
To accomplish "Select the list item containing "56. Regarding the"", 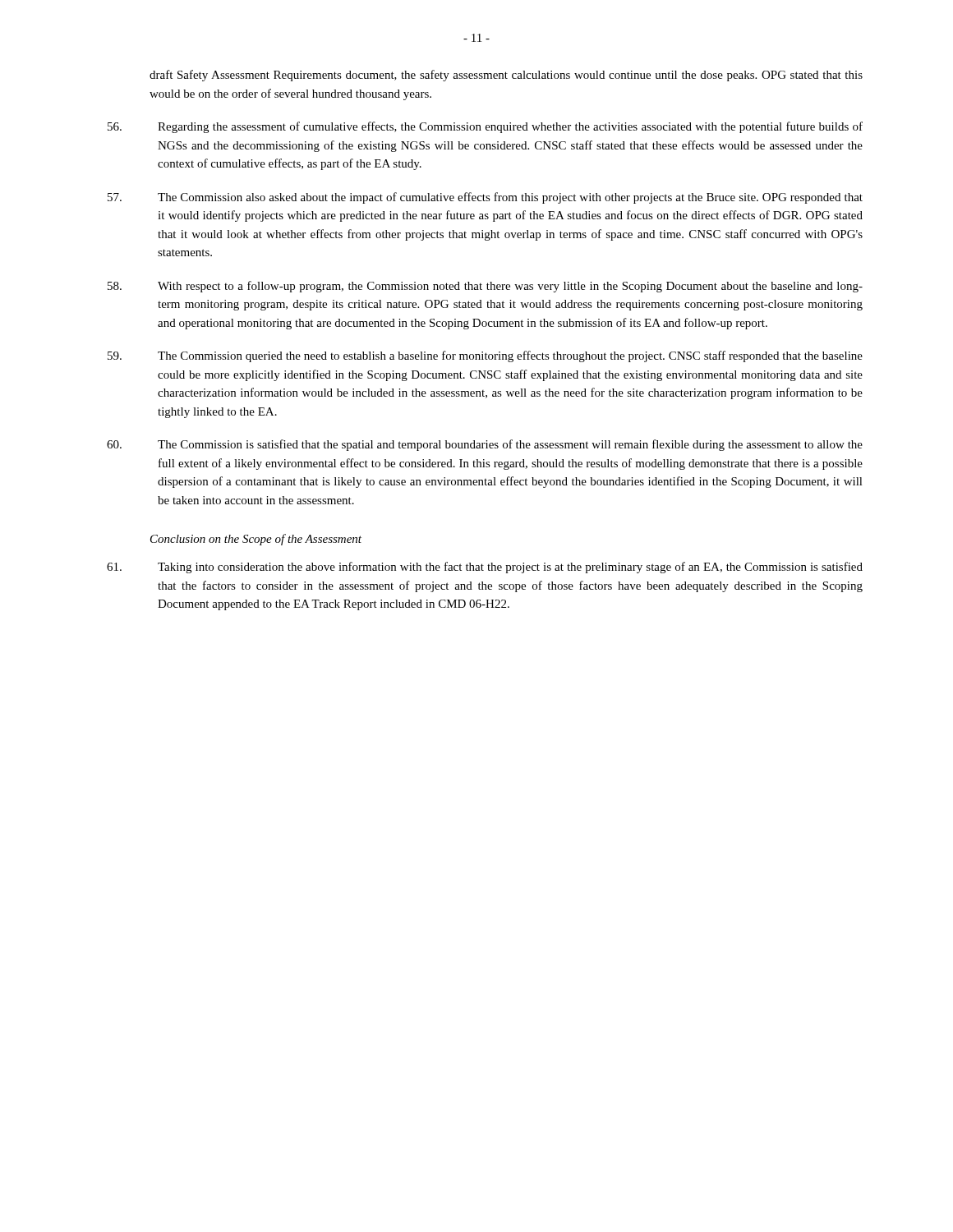I will click(x=485, y=145).
